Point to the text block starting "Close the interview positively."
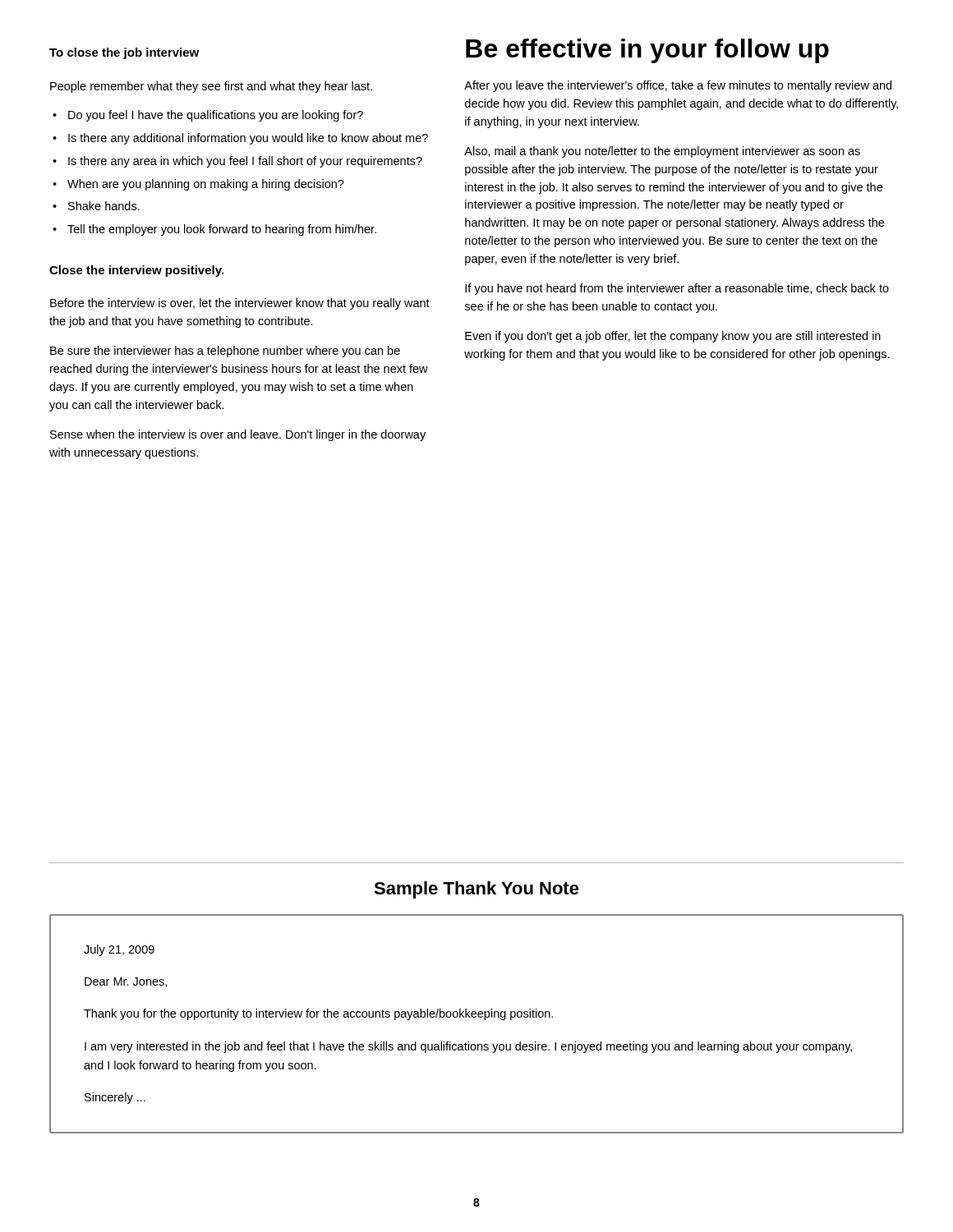Viewport: 953px width, 1232px height. click(137, 270)
